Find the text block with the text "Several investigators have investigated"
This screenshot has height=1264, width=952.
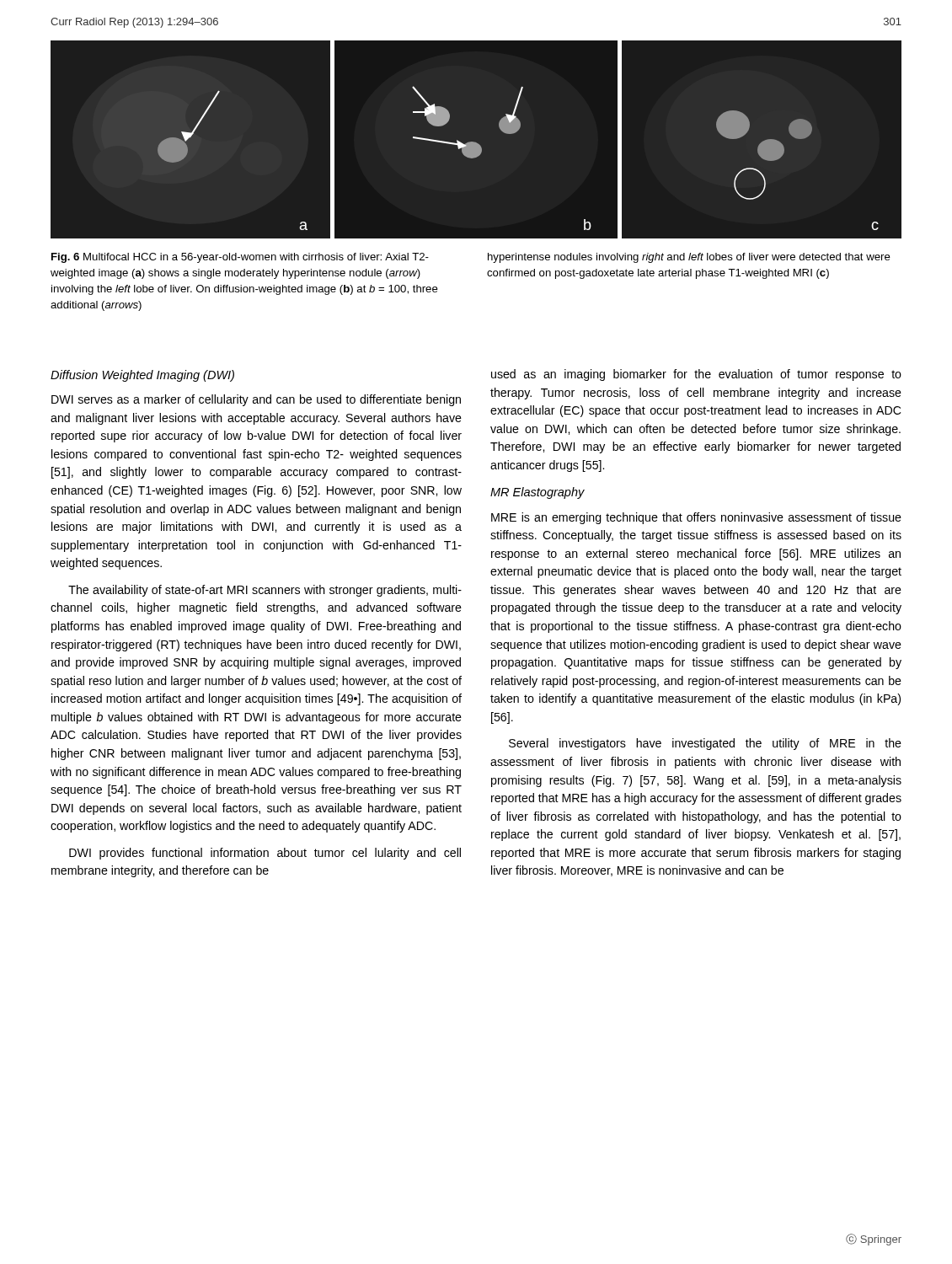(x=696, y=807)
